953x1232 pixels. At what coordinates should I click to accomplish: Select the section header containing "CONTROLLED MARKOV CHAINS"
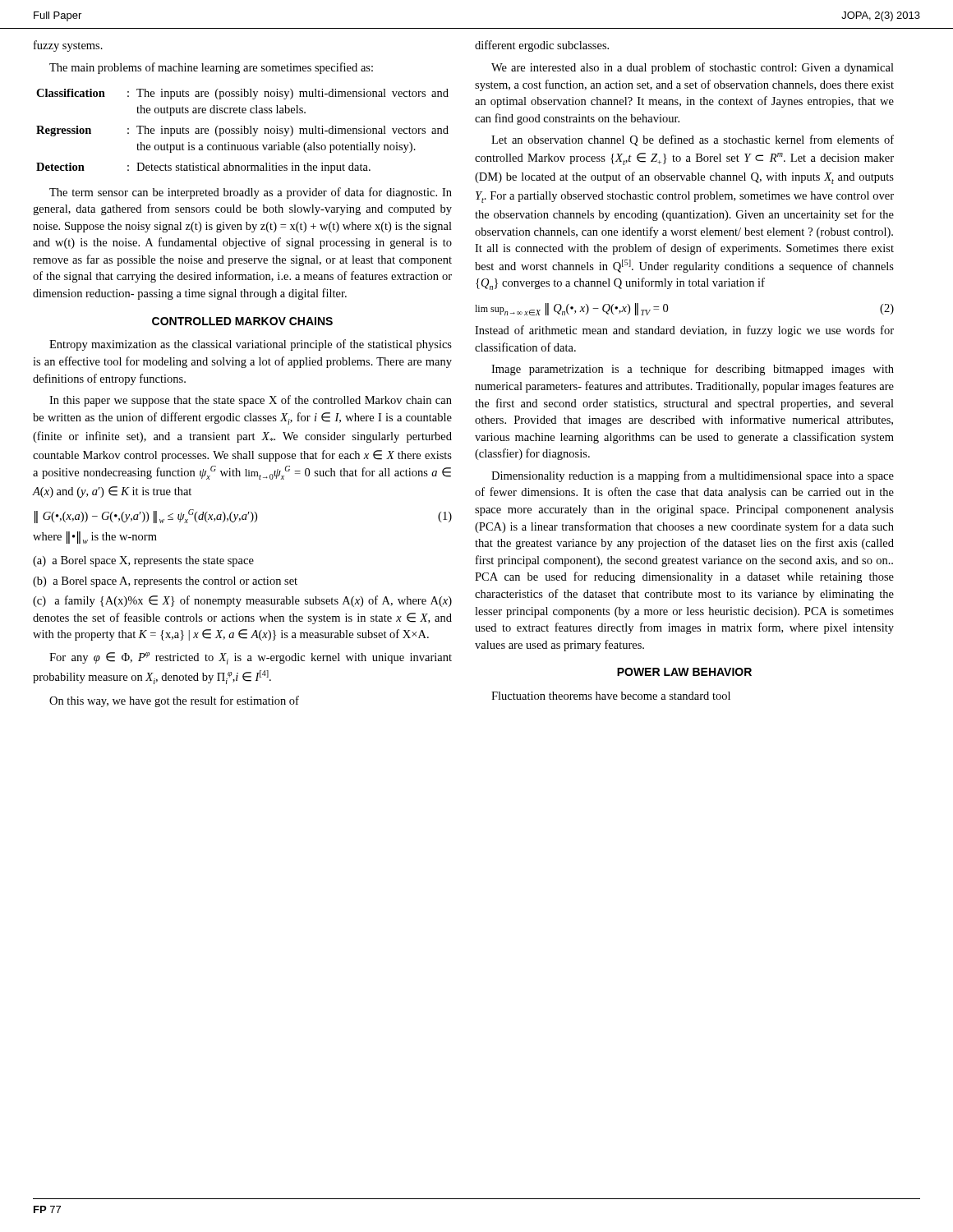click(242, 321)
